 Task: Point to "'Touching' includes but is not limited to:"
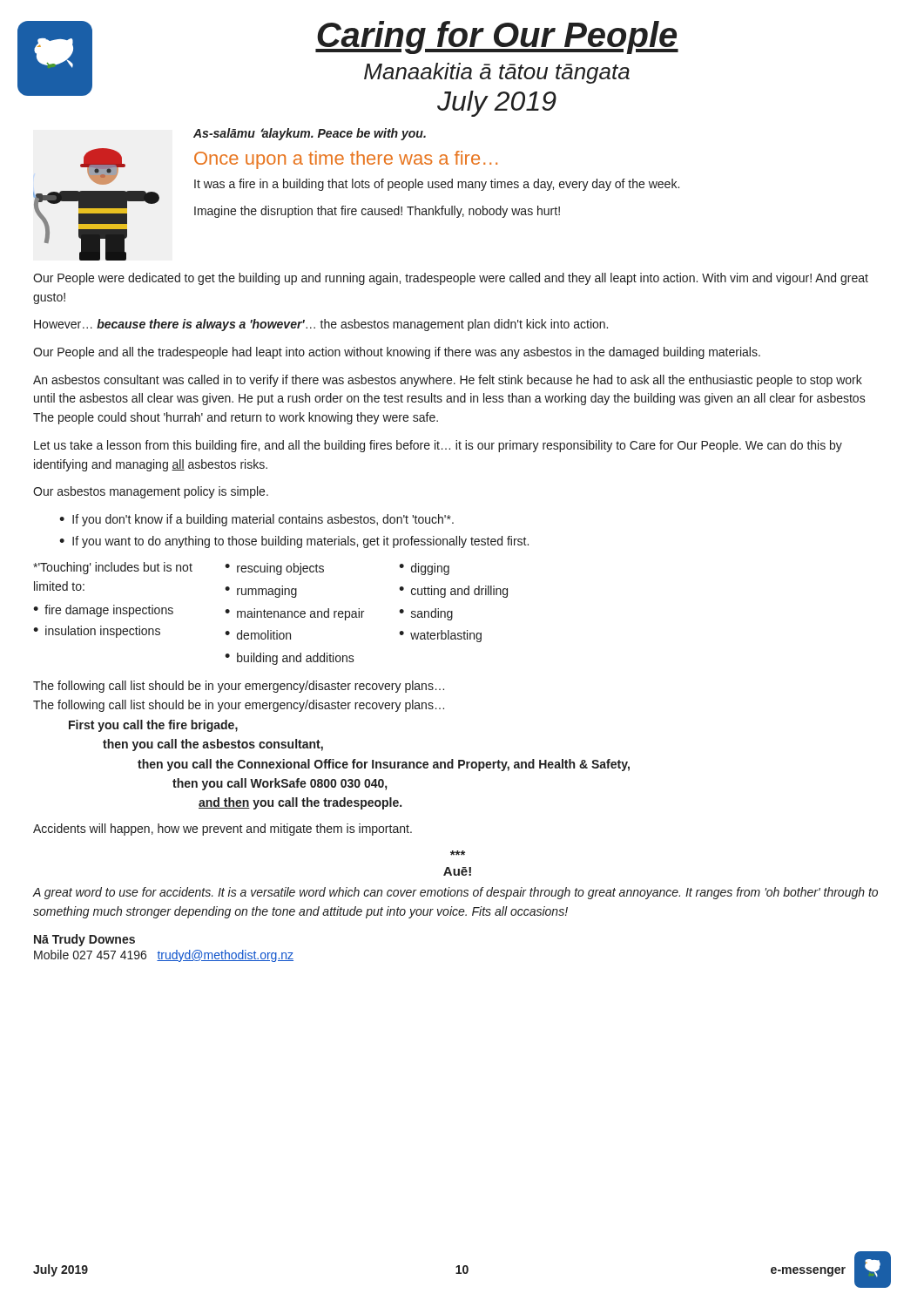[113, 577]
